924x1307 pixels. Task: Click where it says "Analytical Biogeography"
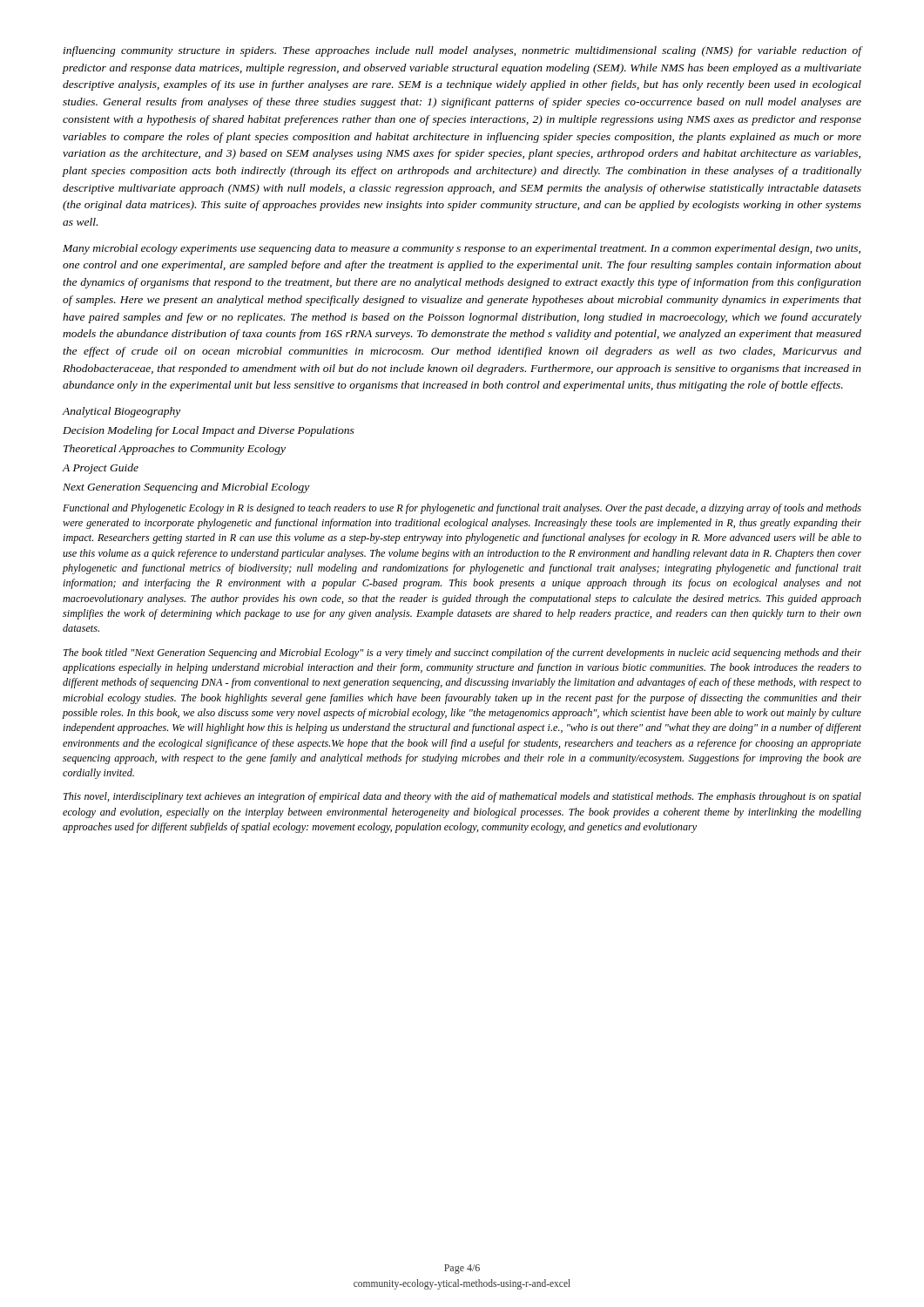point(122,411)
